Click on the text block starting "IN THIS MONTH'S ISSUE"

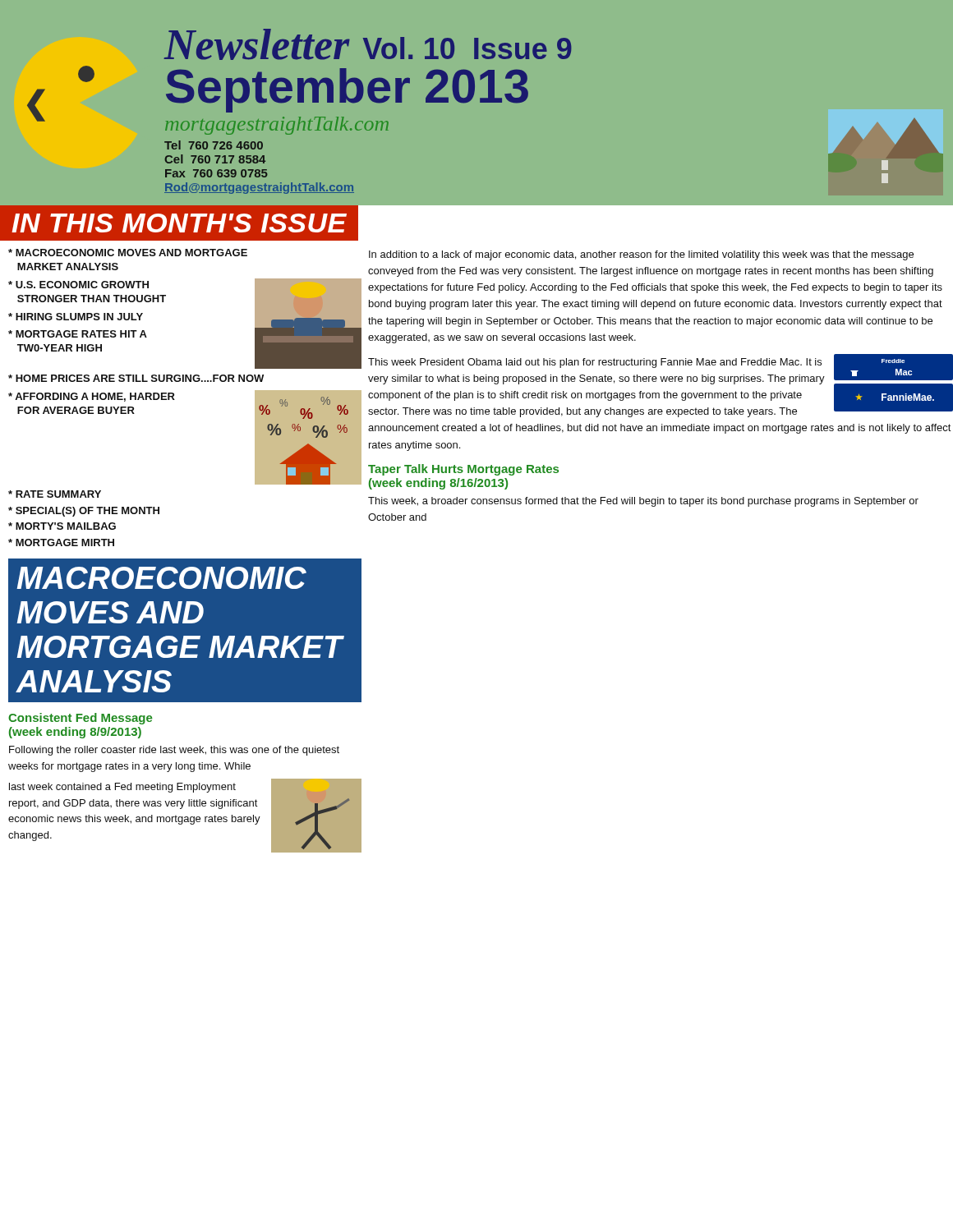click(179, 223)
